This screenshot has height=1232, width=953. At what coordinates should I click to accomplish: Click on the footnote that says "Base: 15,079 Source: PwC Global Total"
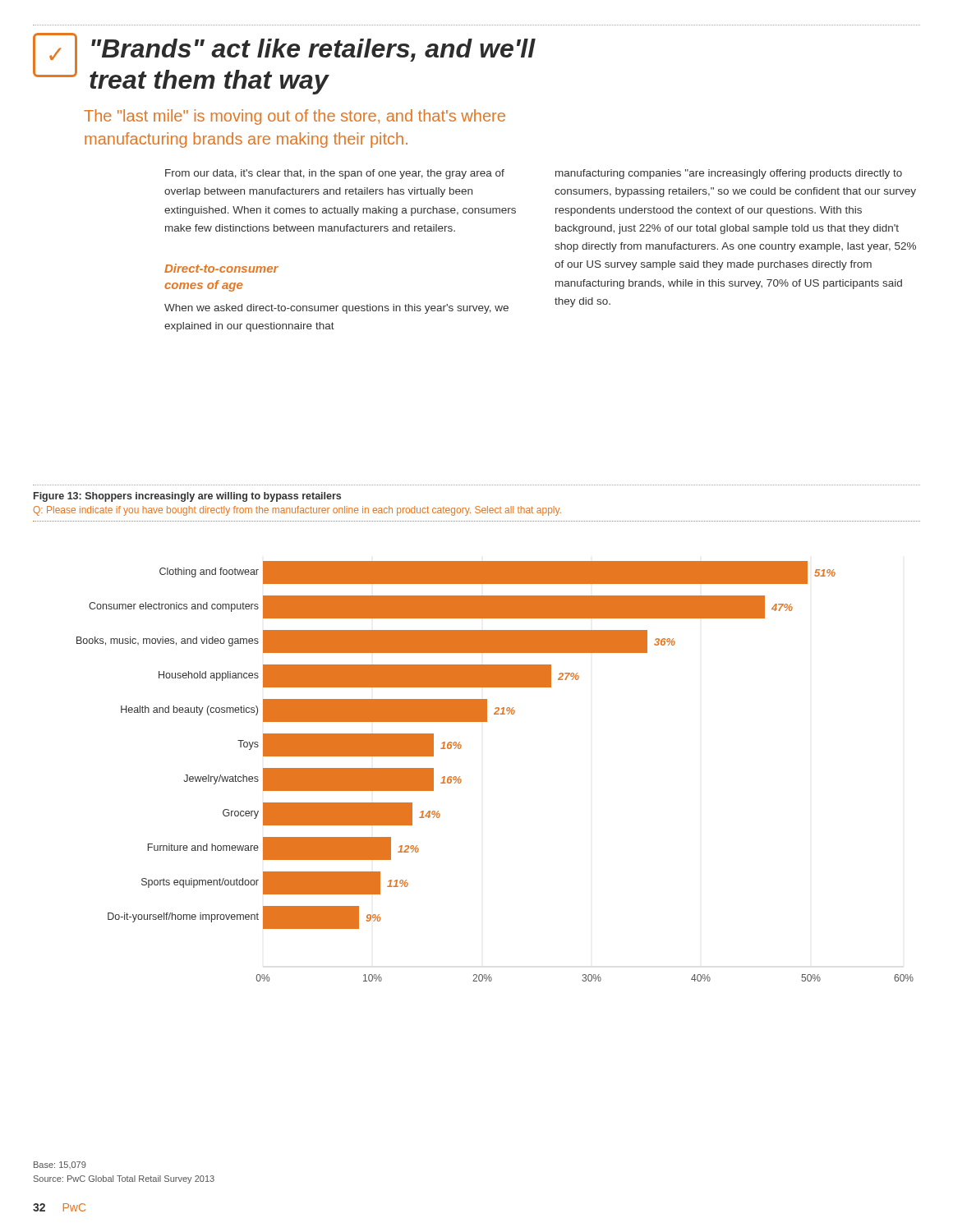coord(124,1172)
